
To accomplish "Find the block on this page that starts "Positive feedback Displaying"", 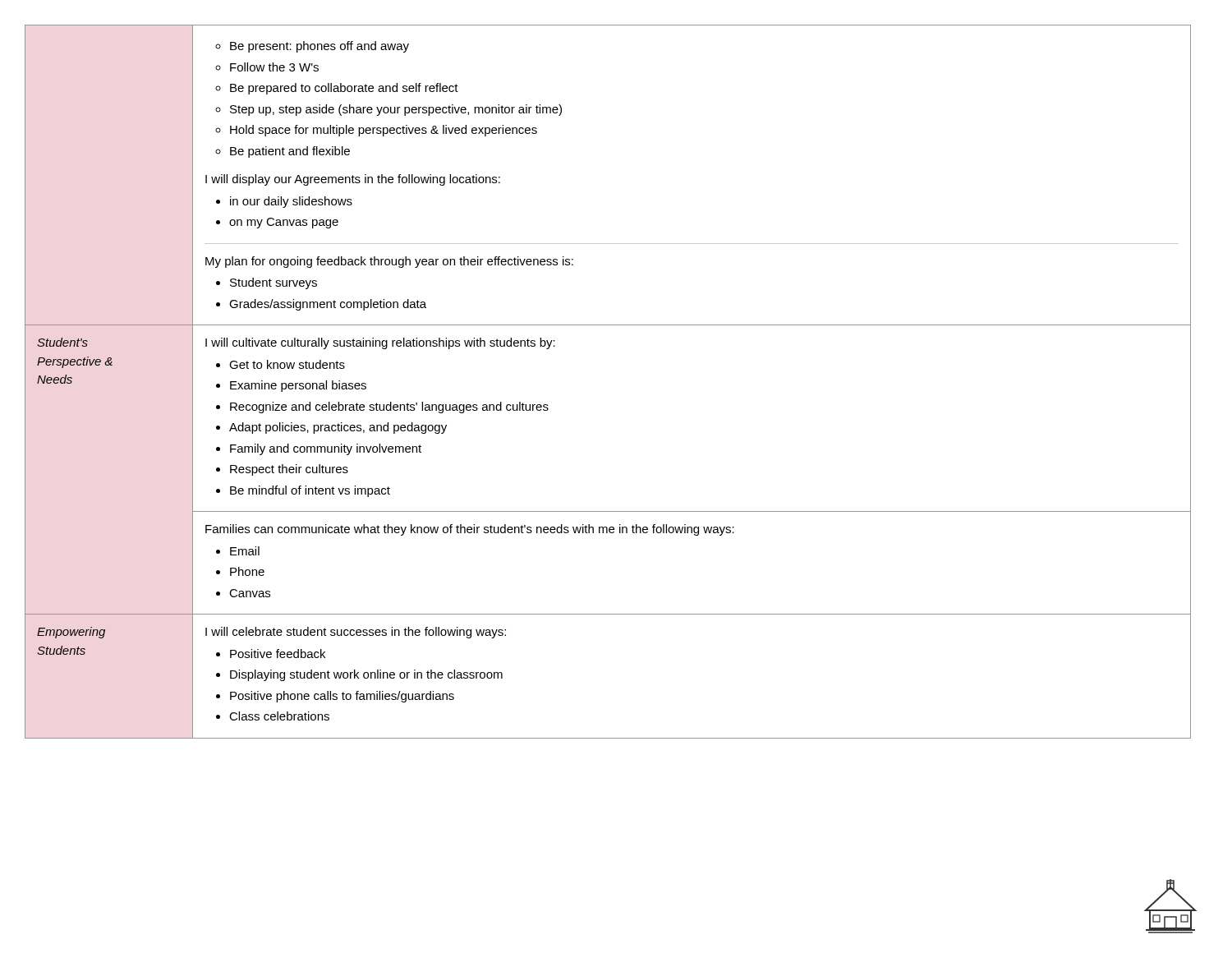I will (271, 654).
